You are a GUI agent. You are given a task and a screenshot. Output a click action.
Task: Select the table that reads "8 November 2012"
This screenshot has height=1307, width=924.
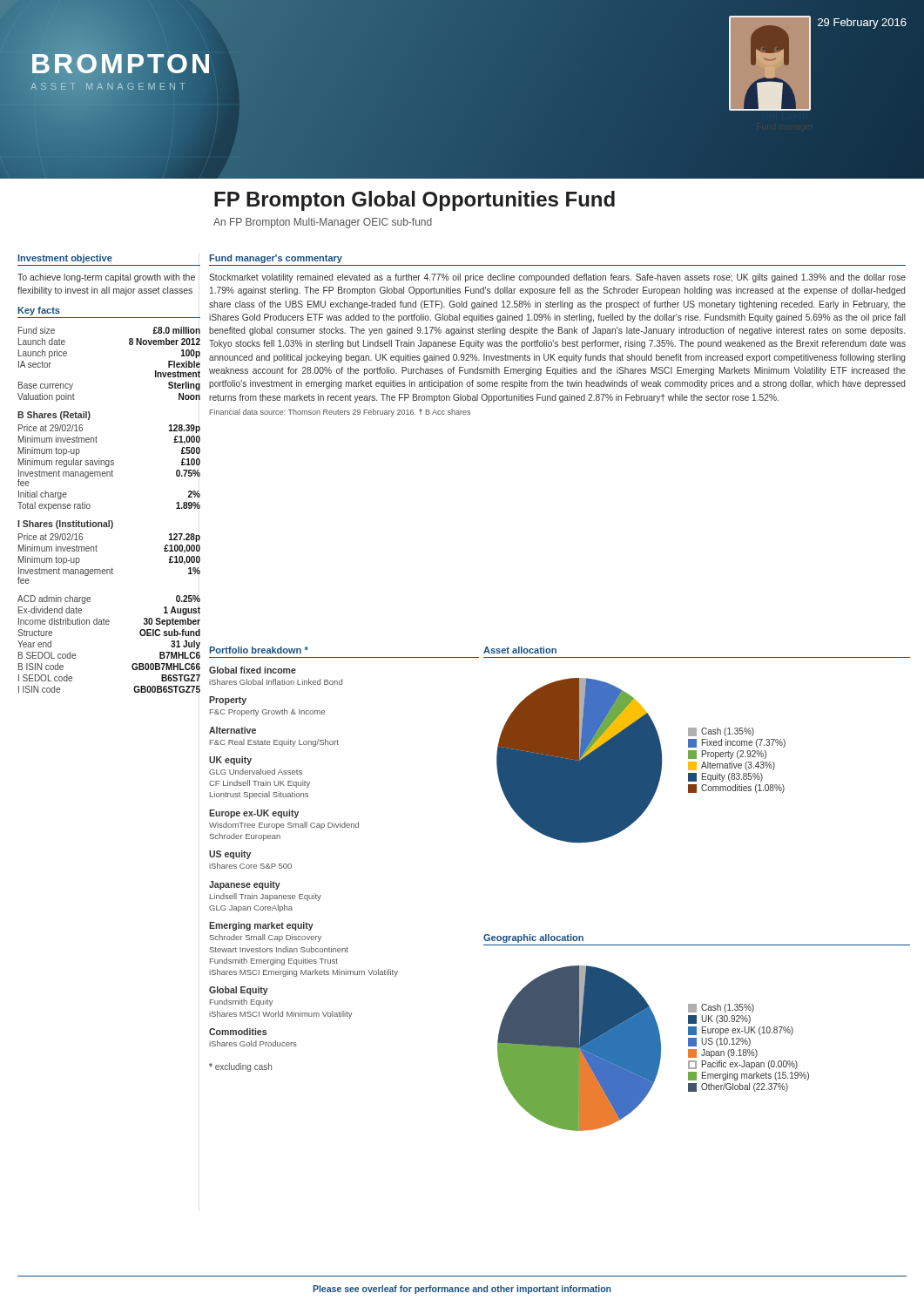point(109,364)
